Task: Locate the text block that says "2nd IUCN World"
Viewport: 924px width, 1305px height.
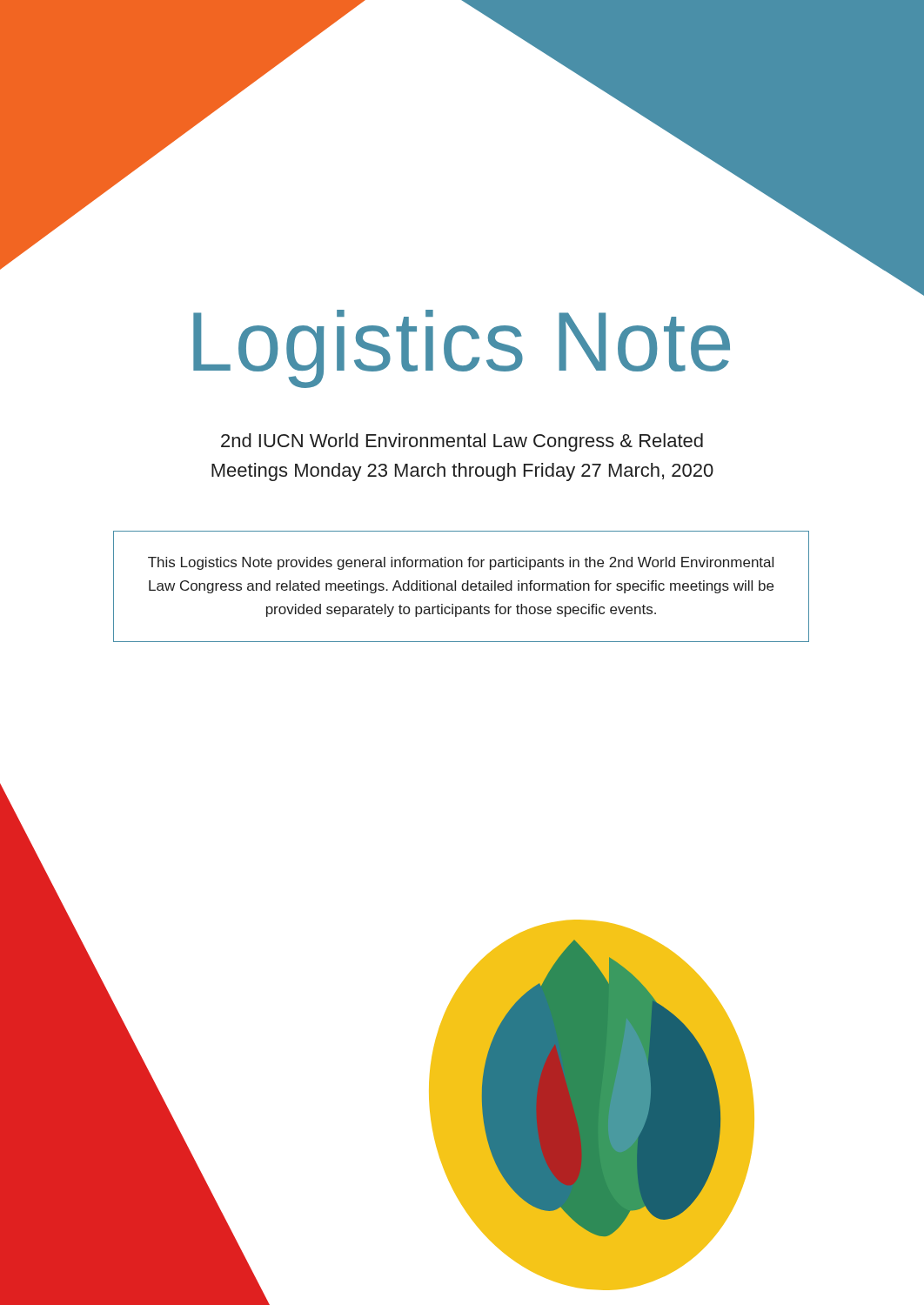Action: (x=462, y=455)
